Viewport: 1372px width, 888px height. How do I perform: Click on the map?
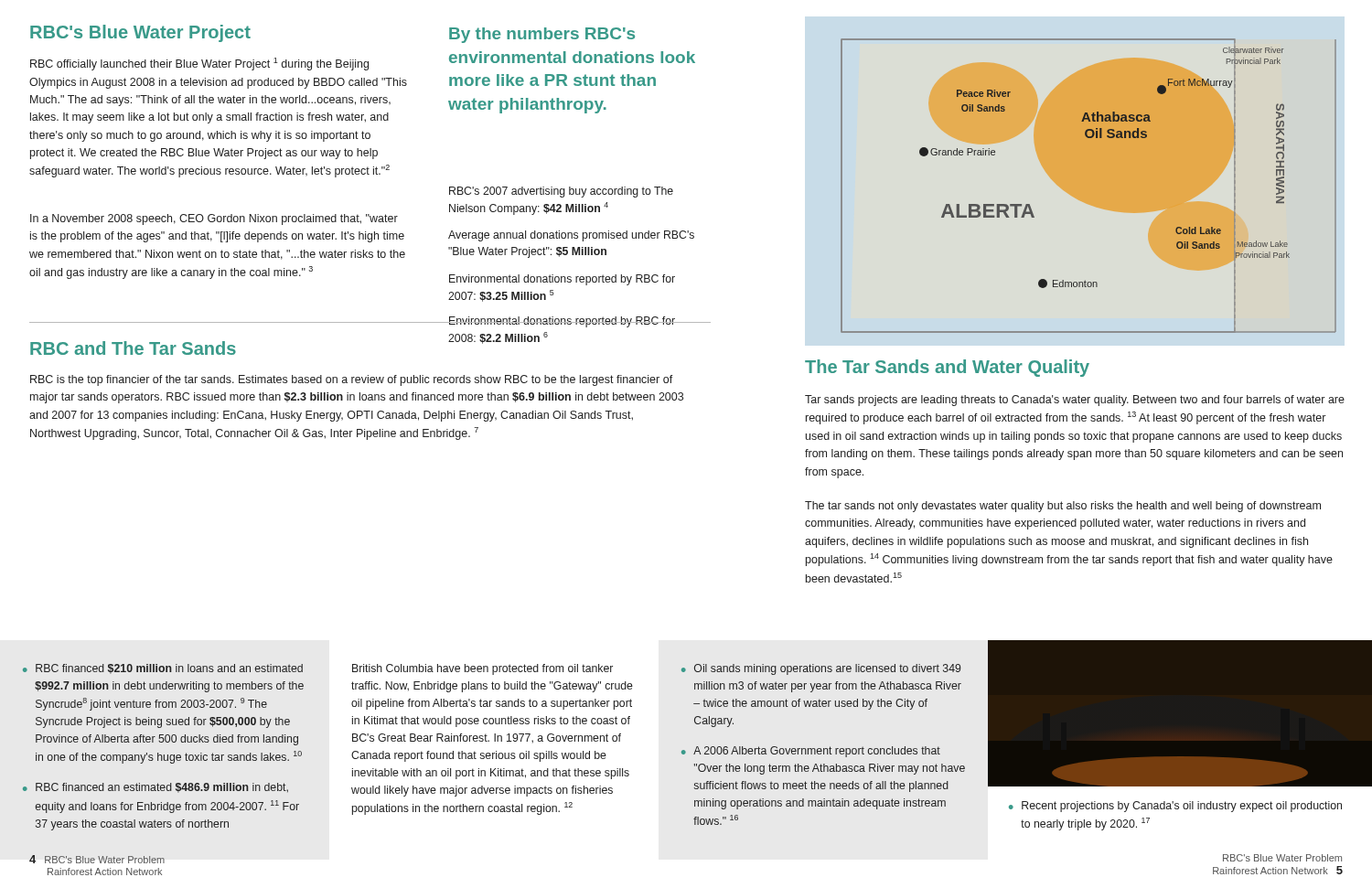pyautogui.click(x=1075, y=181)
